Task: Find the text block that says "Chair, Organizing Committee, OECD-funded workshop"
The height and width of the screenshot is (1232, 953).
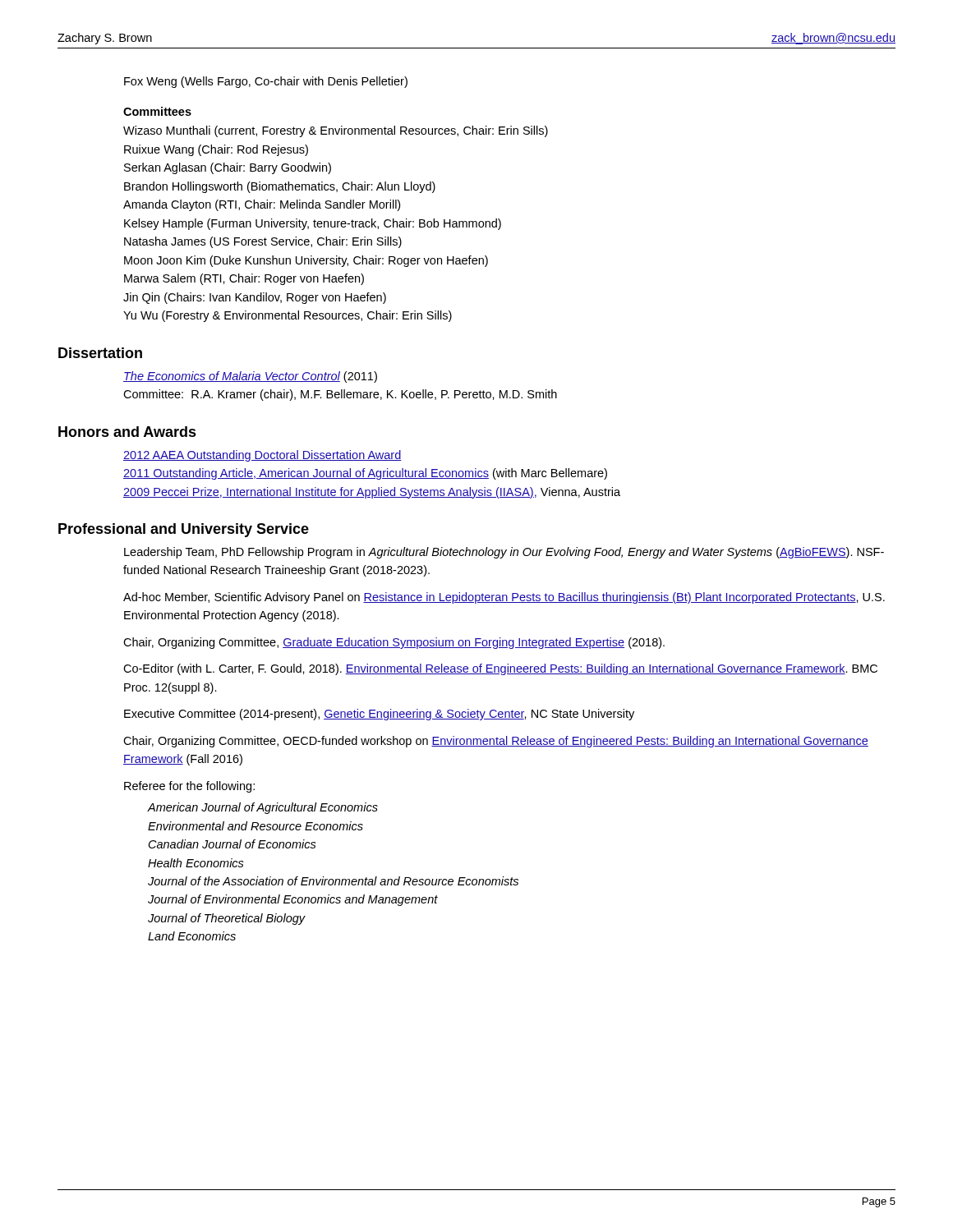Action: coord(496,750)
